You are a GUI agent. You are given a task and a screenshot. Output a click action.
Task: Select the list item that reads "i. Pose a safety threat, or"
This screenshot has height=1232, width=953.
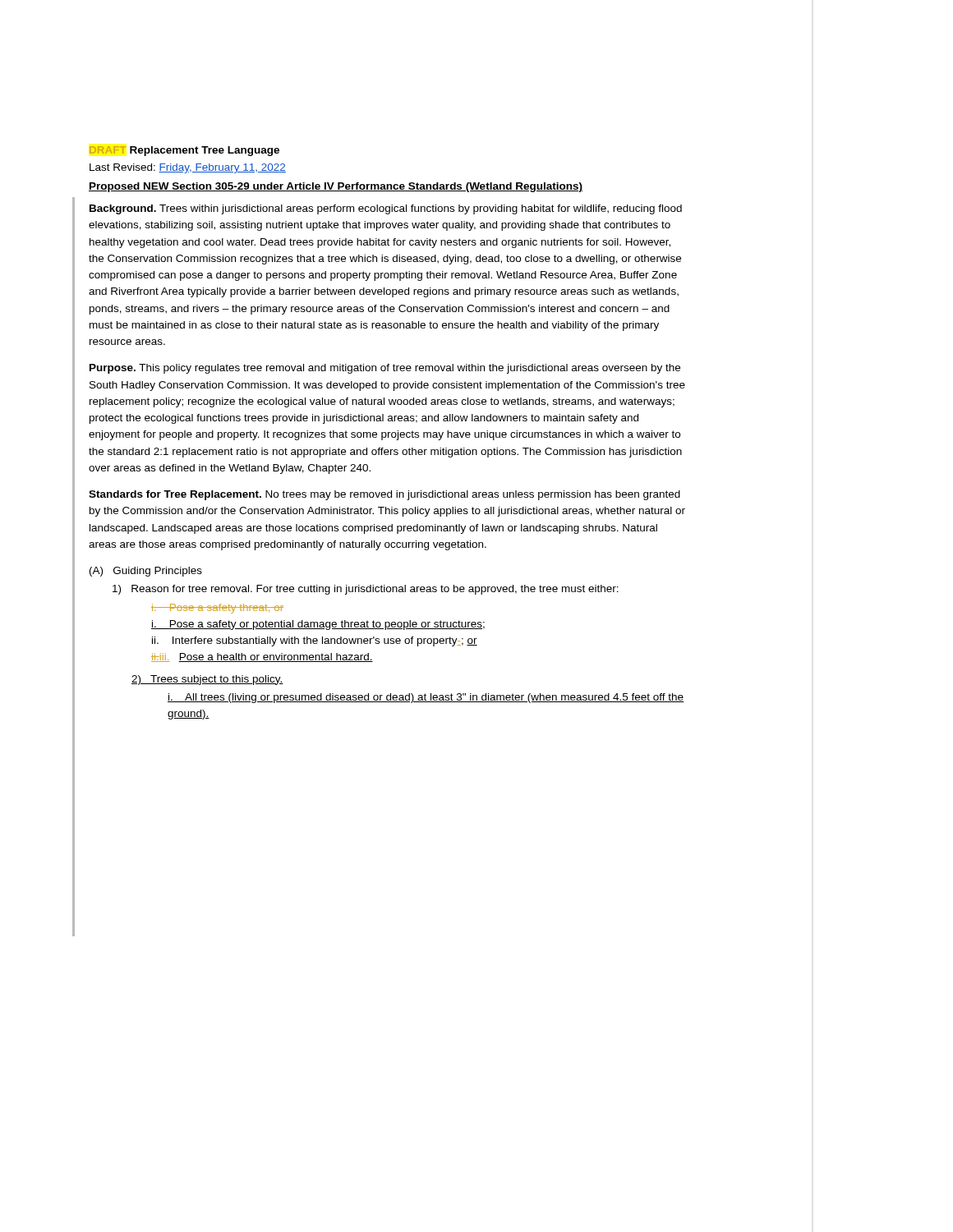[217, 607]
